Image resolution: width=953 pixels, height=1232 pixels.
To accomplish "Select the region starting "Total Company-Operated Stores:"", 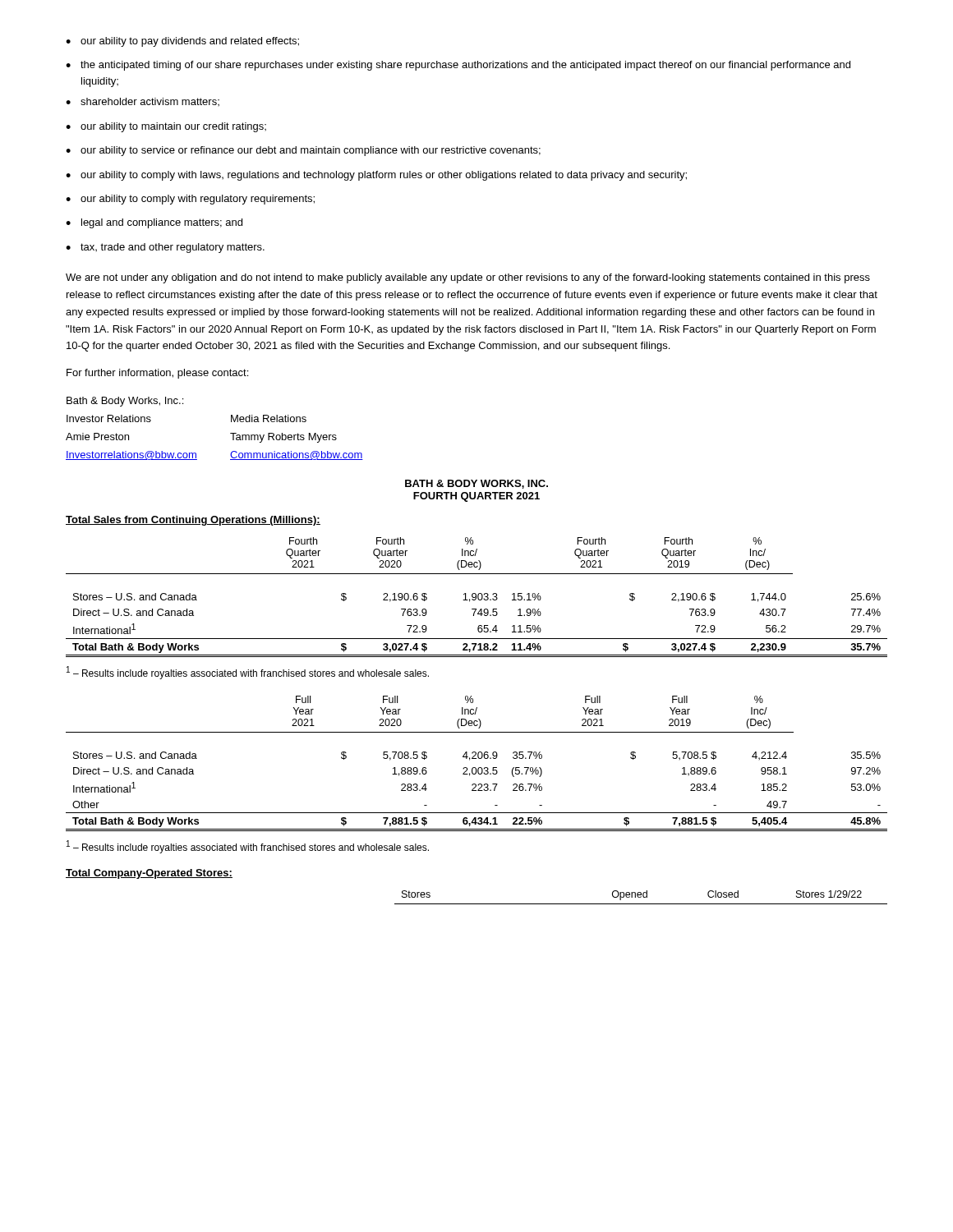I will coord(149,873).
